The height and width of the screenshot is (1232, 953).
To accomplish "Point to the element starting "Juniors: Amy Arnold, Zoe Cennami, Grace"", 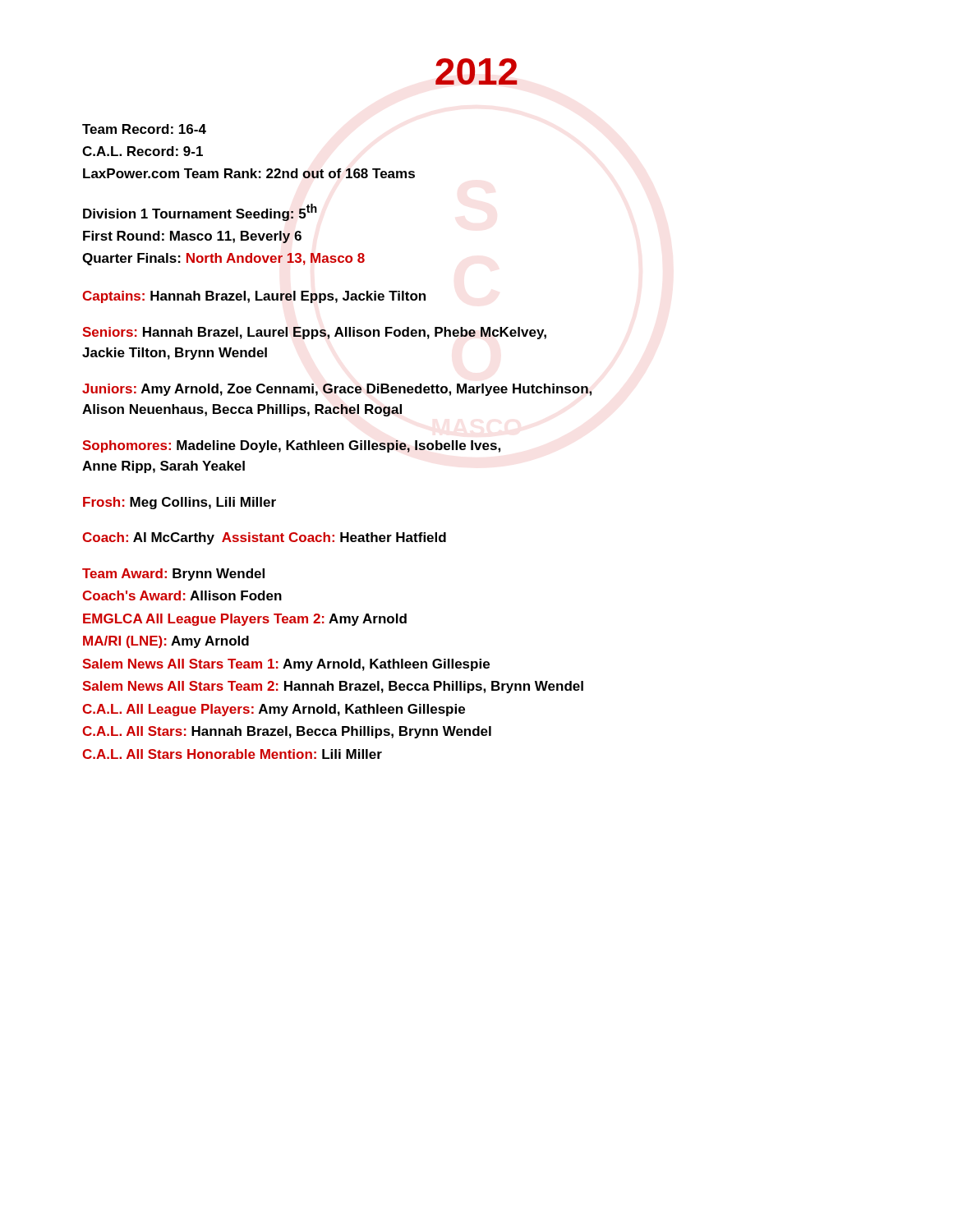I will [476, 400].
